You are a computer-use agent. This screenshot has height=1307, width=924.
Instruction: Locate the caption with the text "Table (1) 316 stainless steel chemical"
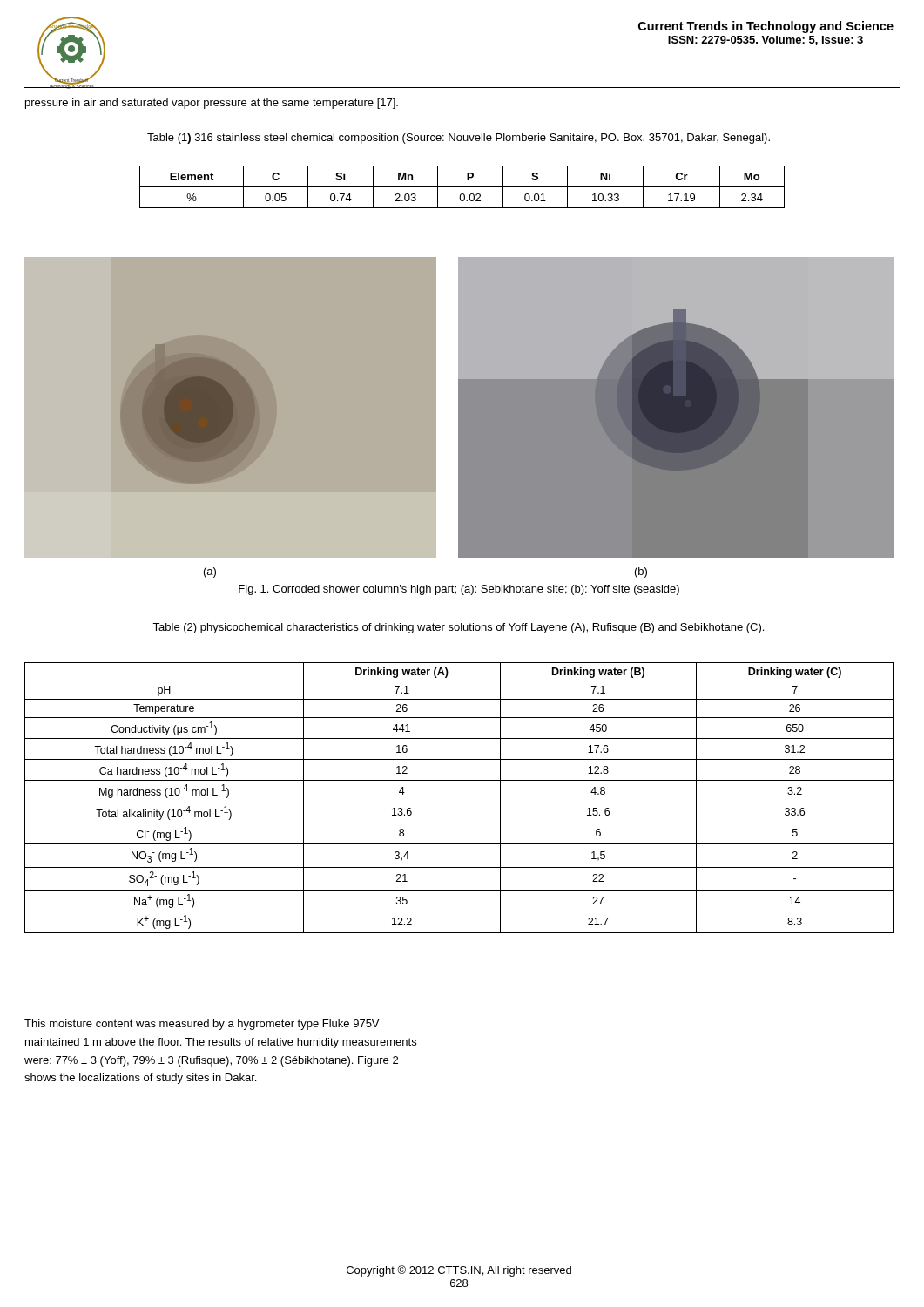pos(459,137)
